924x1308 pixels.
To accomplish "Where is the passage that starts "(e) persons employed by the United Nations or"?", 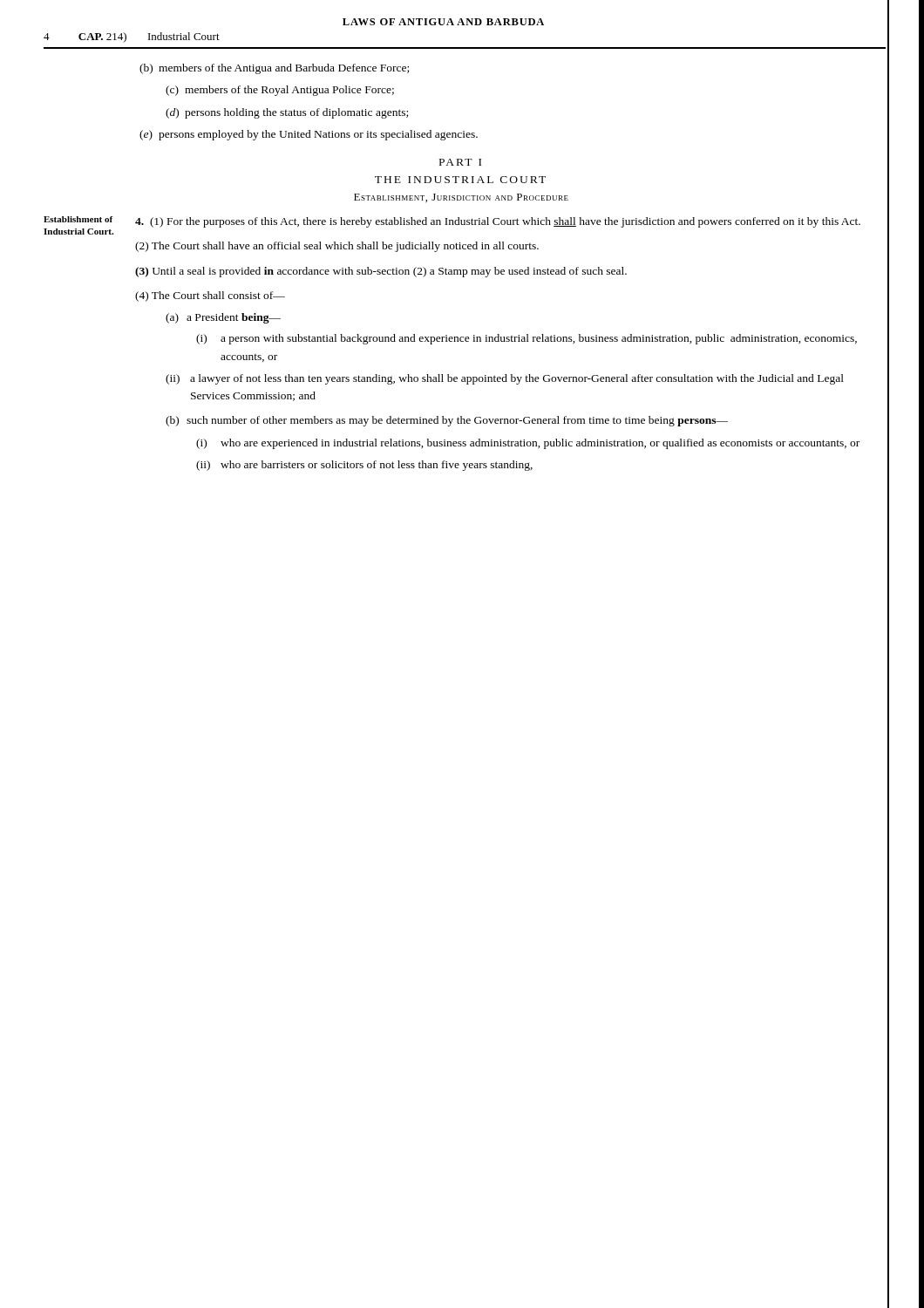I will coord(309,135).
